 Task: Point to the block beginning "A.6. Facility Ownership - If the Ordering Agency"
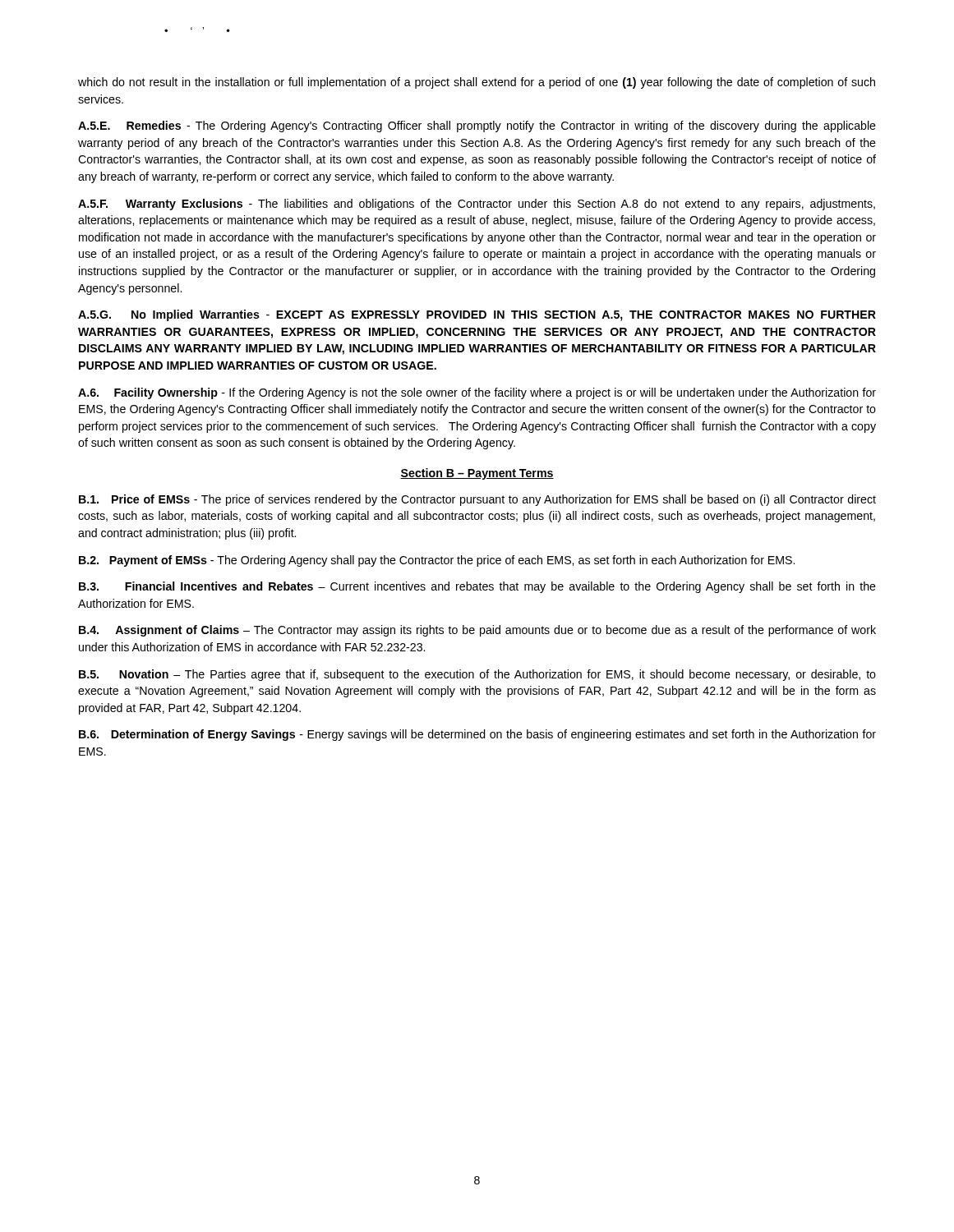click(x=477, y=418)
